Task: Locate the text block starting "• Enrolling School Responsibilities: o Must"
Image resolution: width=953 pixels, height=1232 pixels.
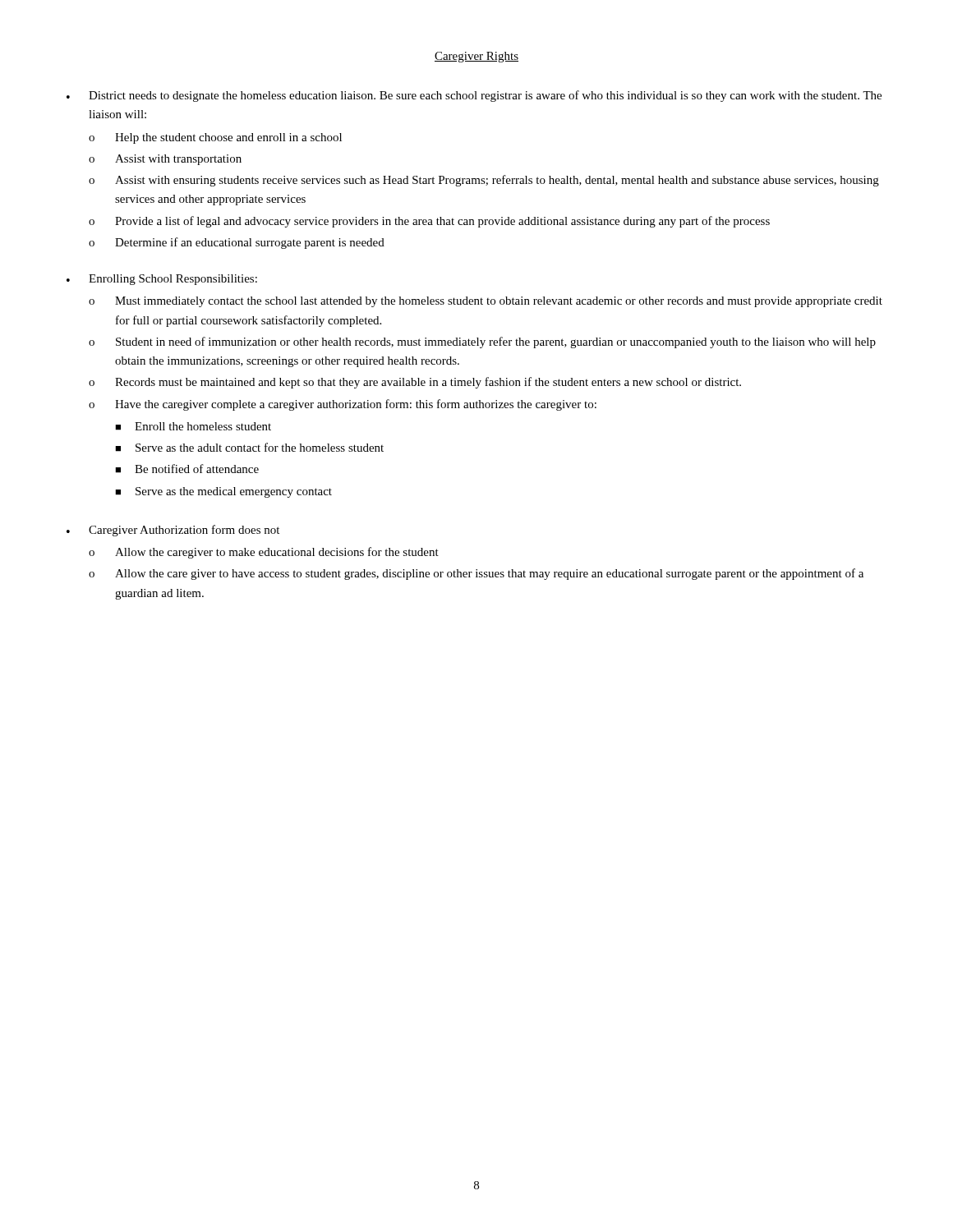Action: coord(476,388)
